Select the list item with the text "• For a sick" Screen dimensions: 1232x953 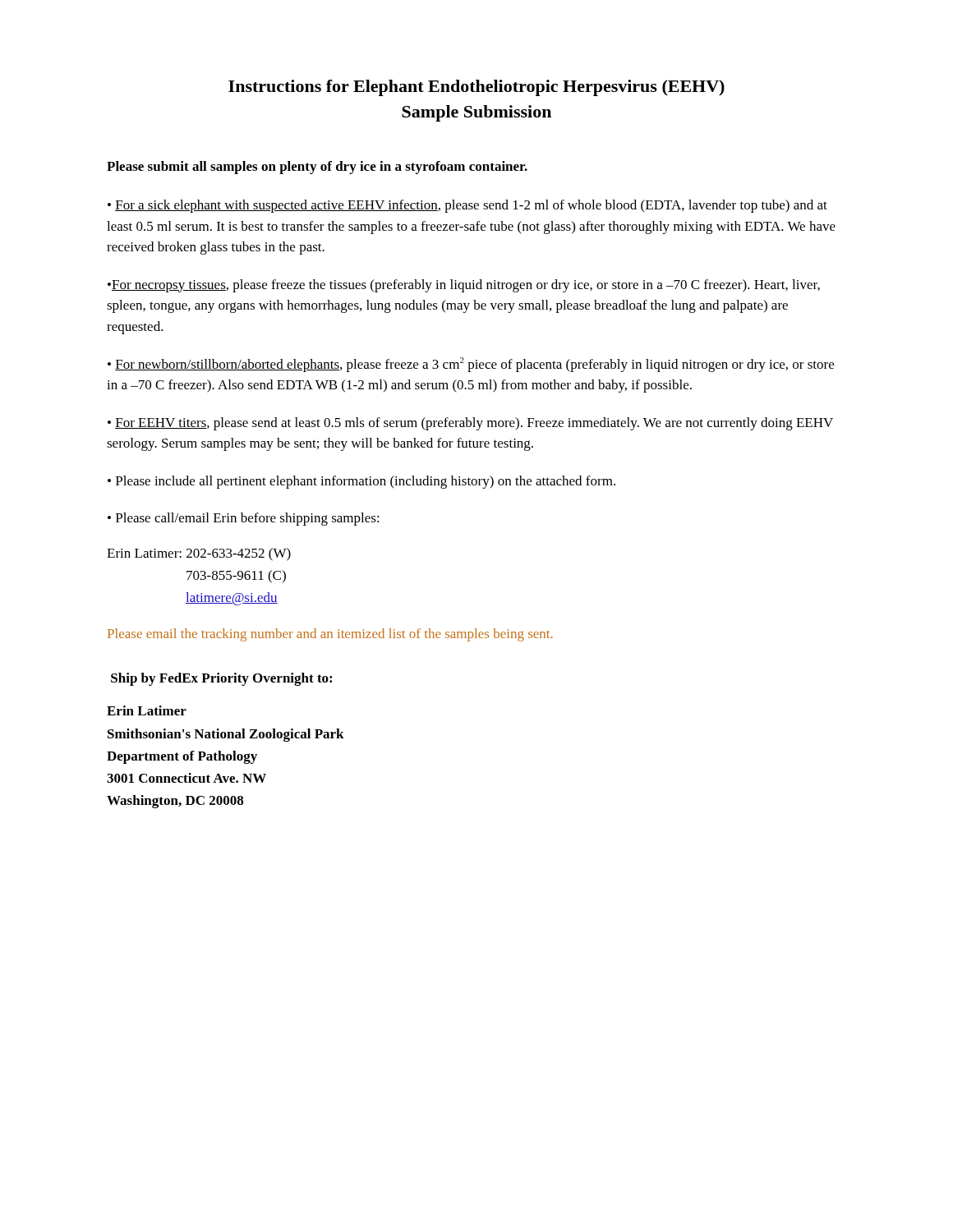471,226
